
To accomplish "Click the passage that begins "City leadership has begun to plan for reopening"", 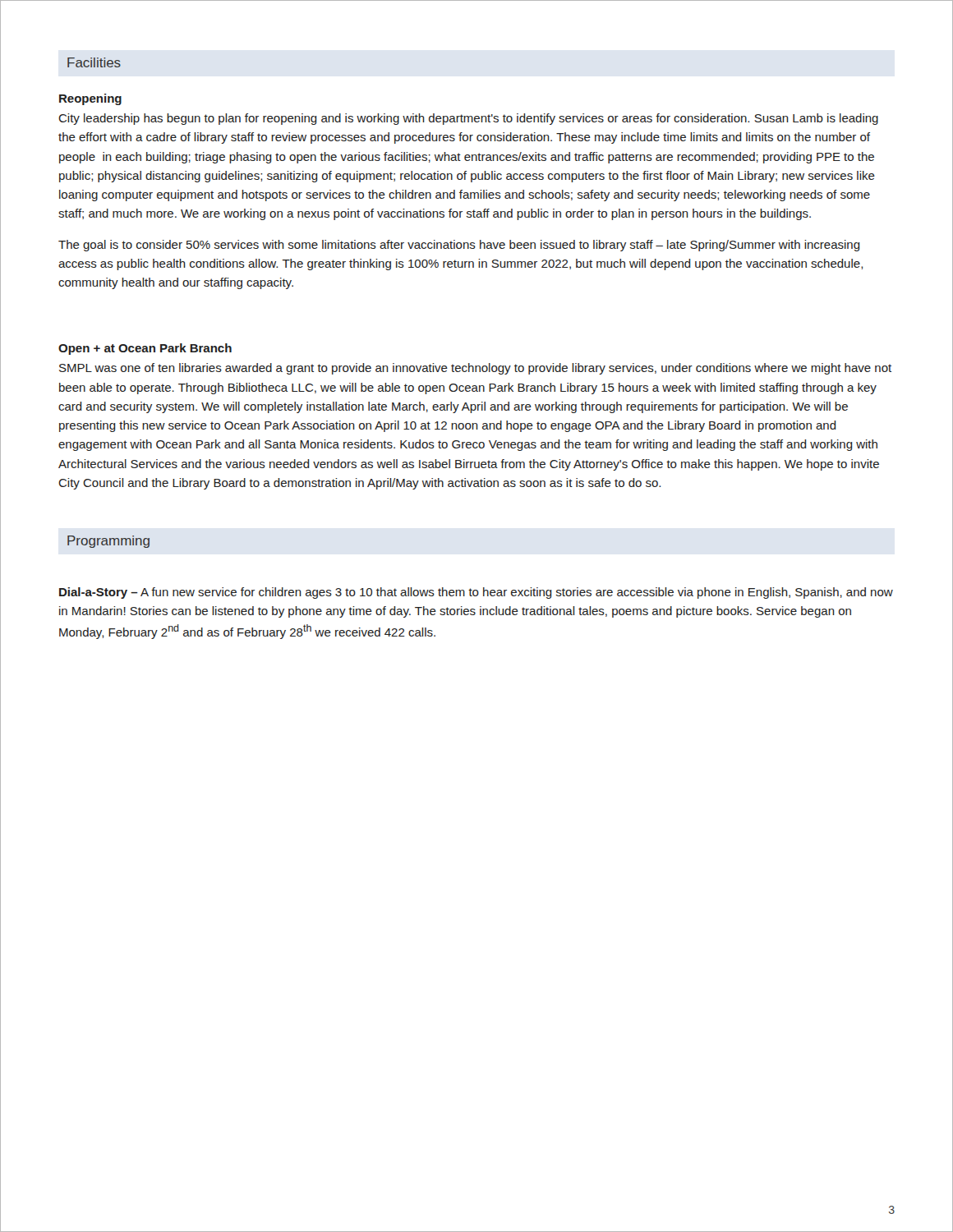I will pyautogui.click(x=476, y=166).
